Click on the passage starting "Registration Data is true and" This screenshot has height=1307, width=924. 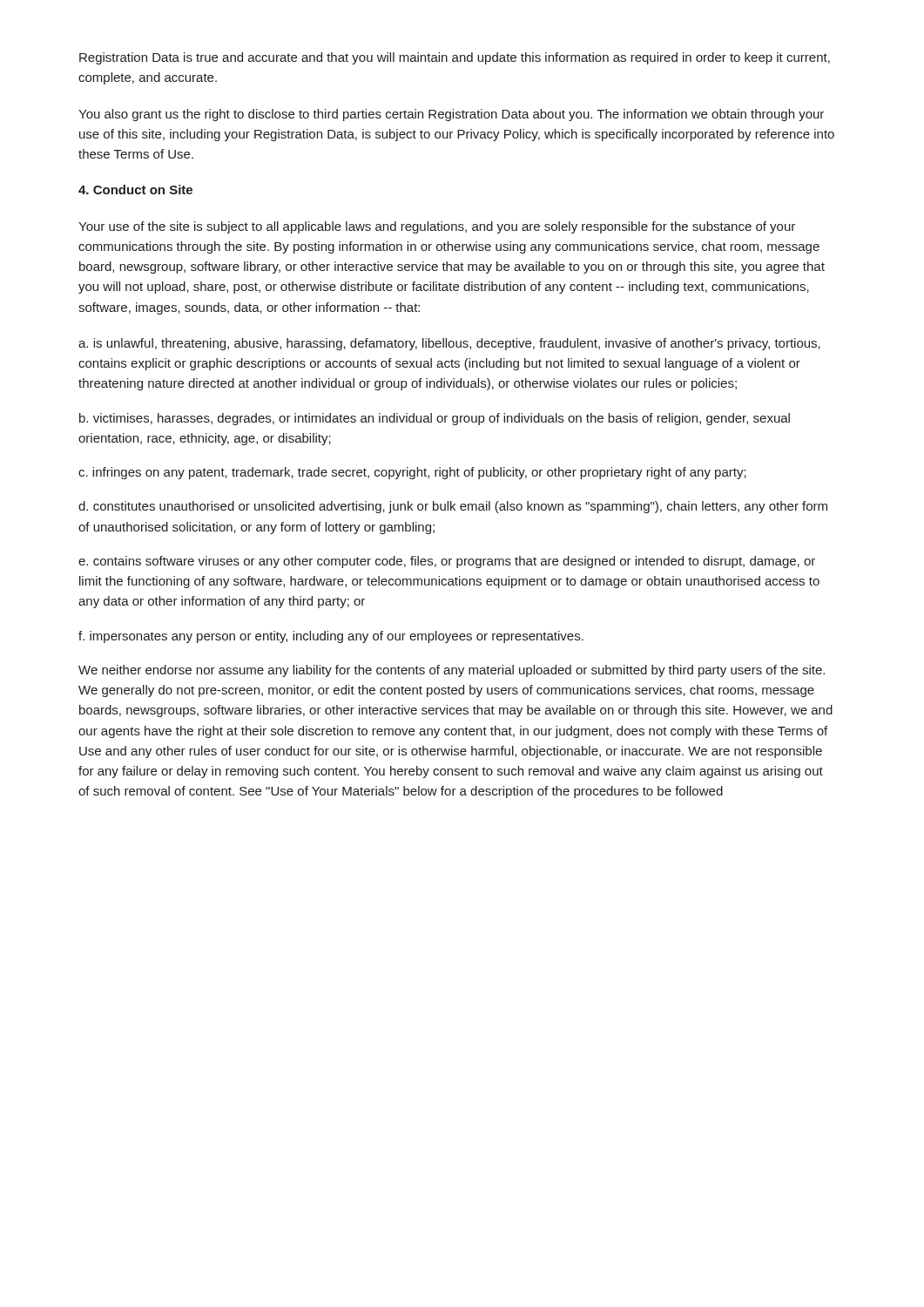[455, 67]
